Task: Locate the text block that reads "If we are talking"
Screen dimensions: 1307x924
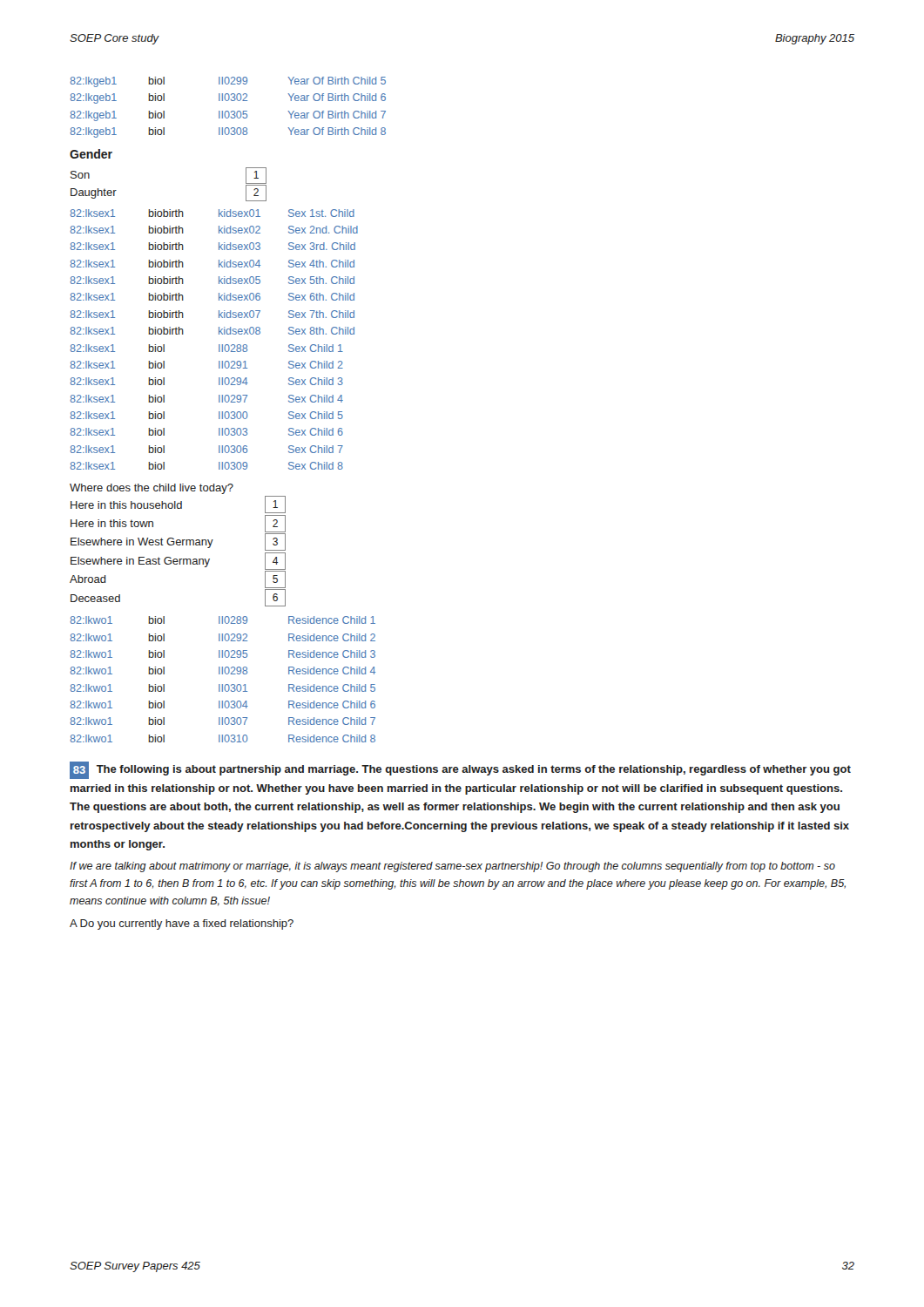Action: point(458,883)
